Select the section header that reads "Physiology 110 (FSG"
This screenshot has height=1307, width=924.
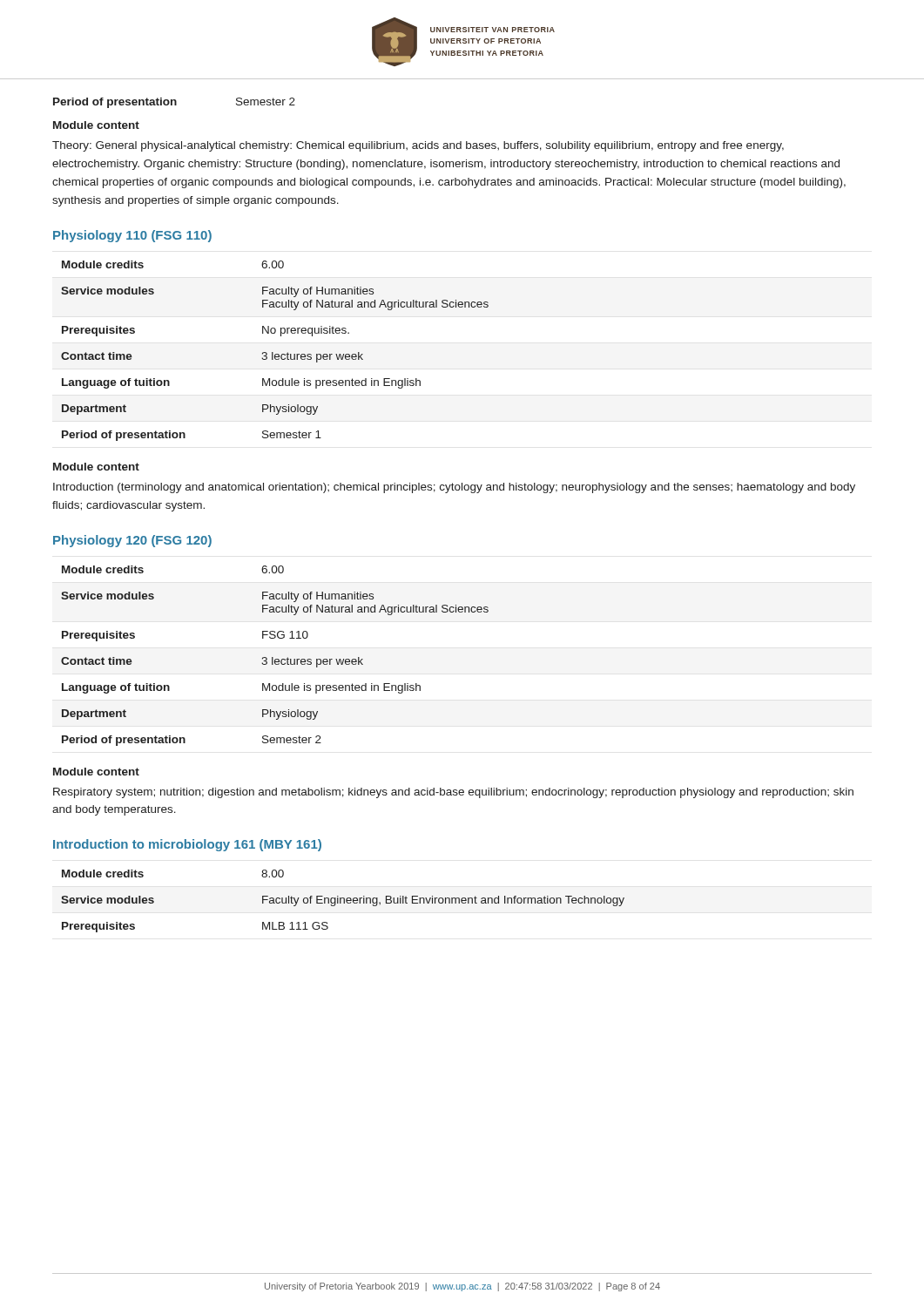pyautogui.click(x=132, y=235)
